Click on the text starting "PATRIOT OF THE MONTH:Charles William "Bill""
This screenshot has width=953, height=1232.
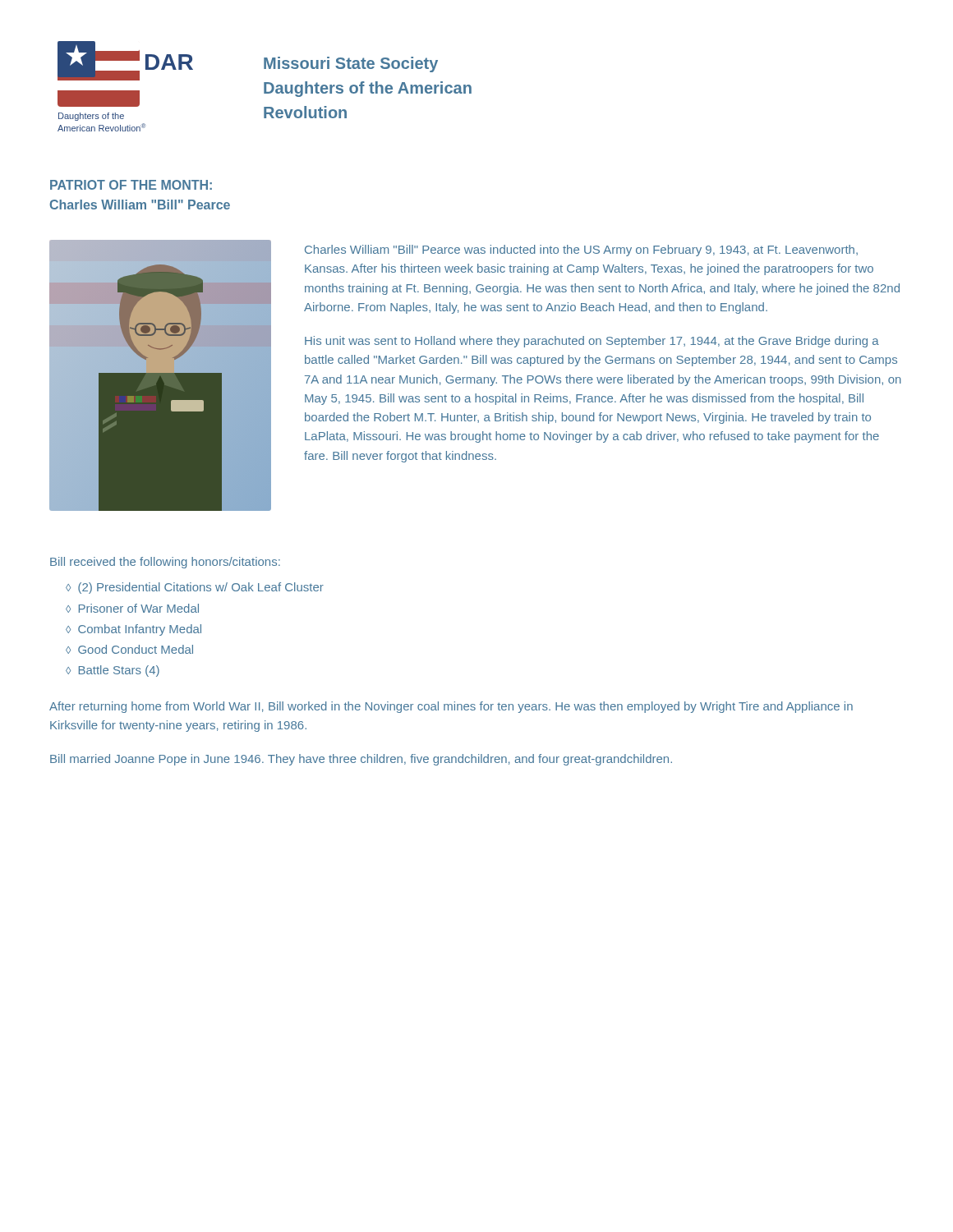point(140,195)
